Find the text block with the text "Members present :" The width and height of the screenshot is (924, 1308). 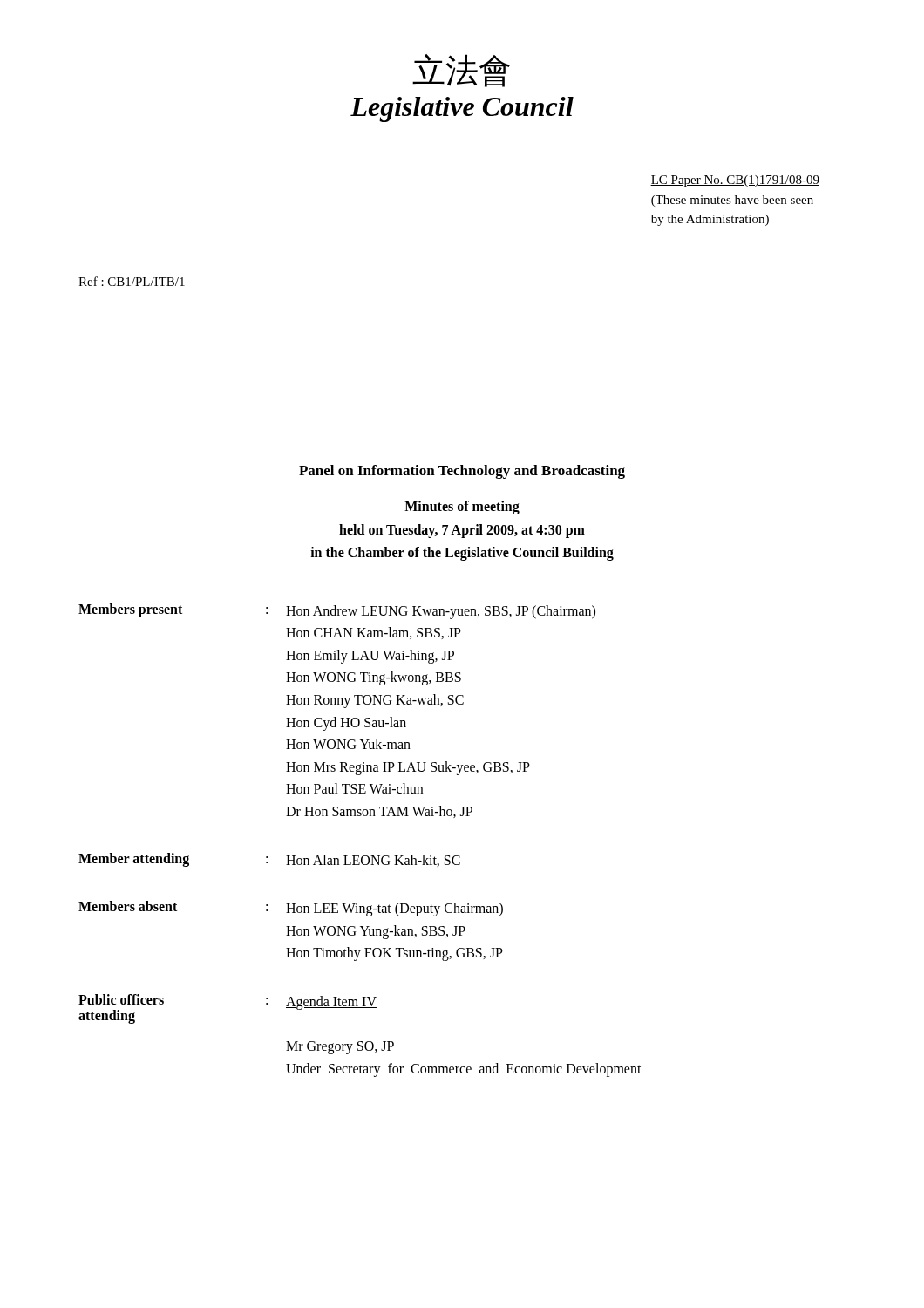click(471, 711)
